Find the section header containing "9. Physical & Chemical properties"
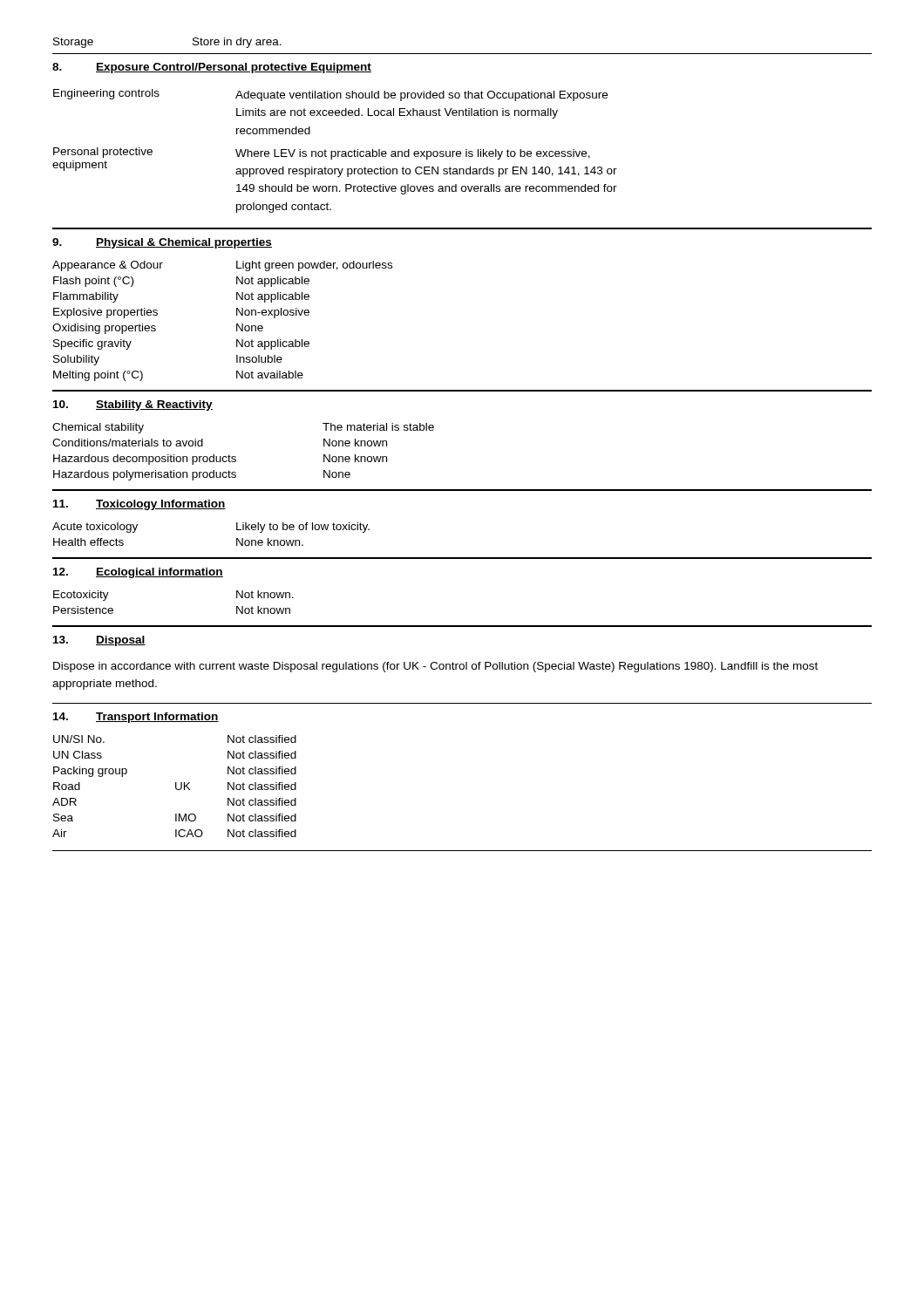The width and height of the screenshot is (924, 1308). click(162, 242)
